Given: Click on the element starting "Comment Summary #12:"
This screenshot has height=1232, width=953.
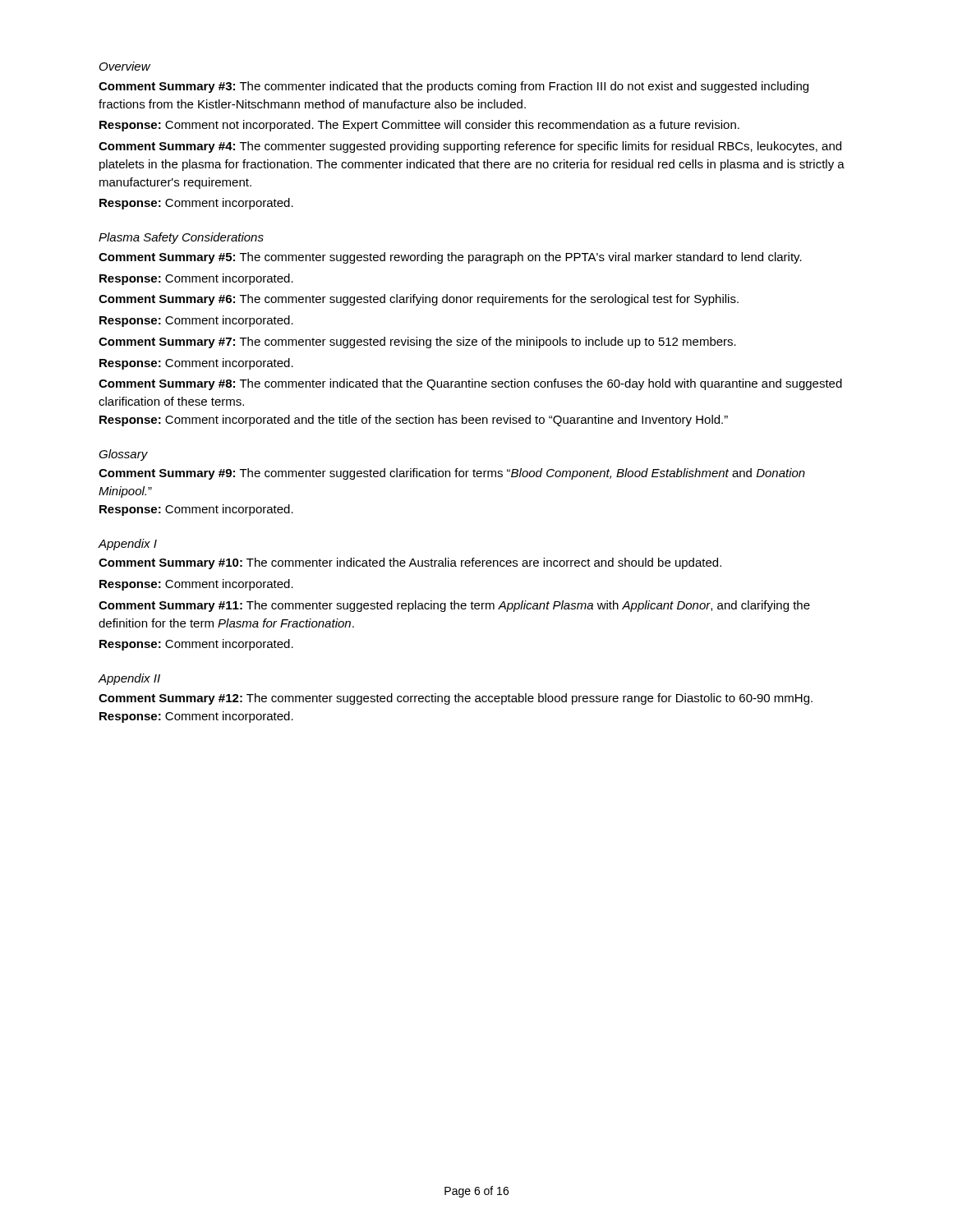Looking at the screenshot, I should click(456, 706).
